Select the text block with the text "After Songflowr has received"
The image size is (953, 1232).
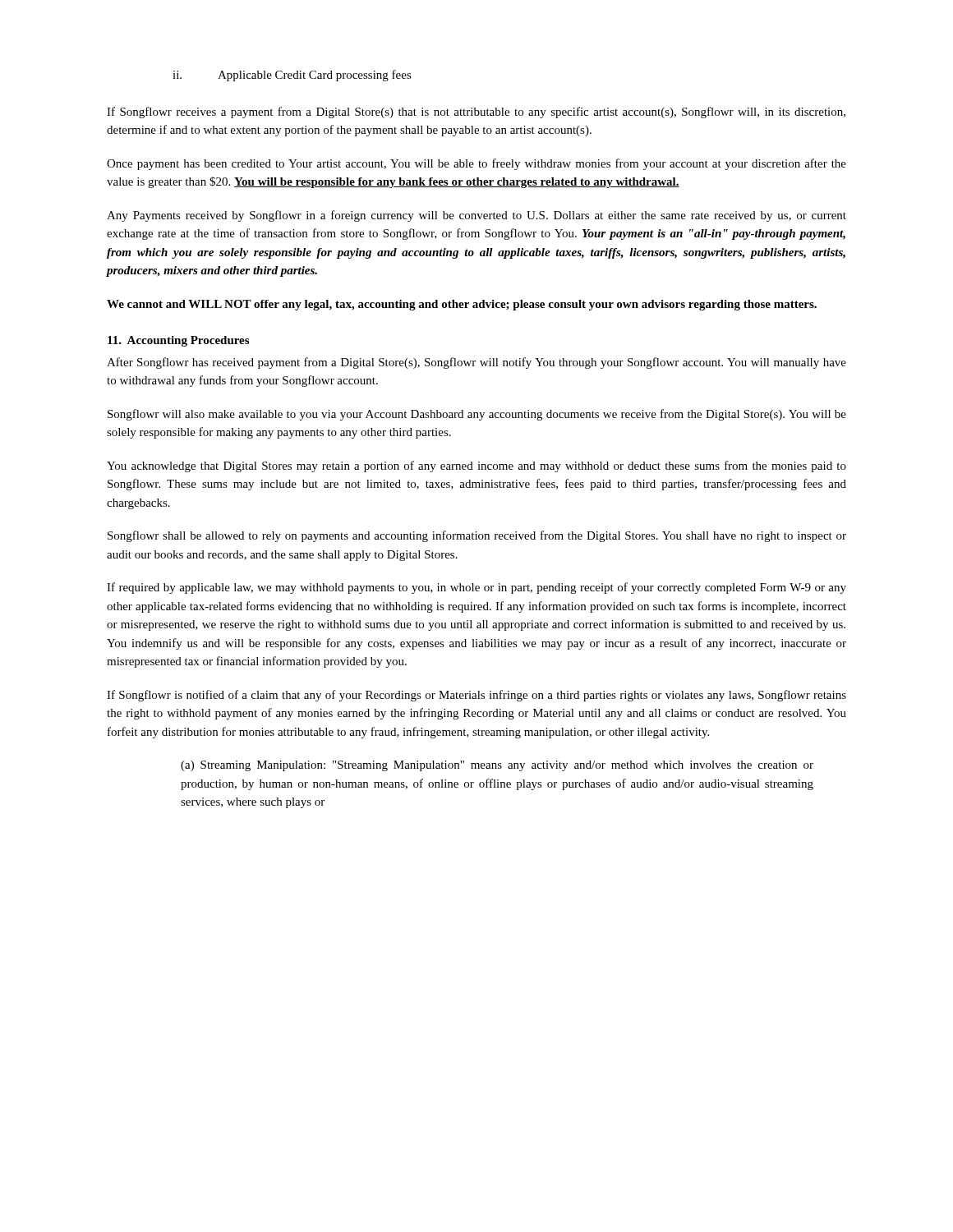(x=476, y=371)
